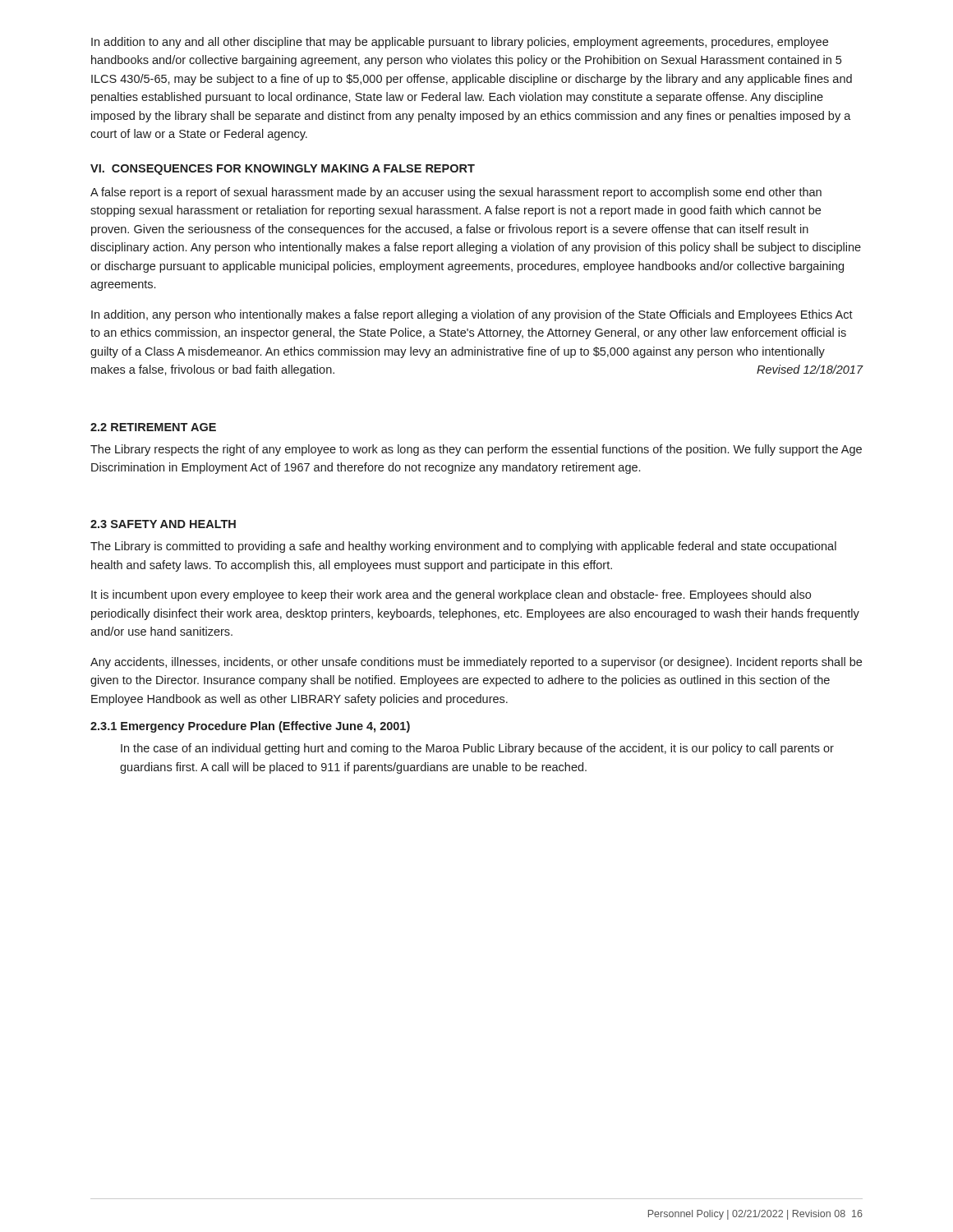Click the passage that begins "In the case of"

tap(477, 758)
